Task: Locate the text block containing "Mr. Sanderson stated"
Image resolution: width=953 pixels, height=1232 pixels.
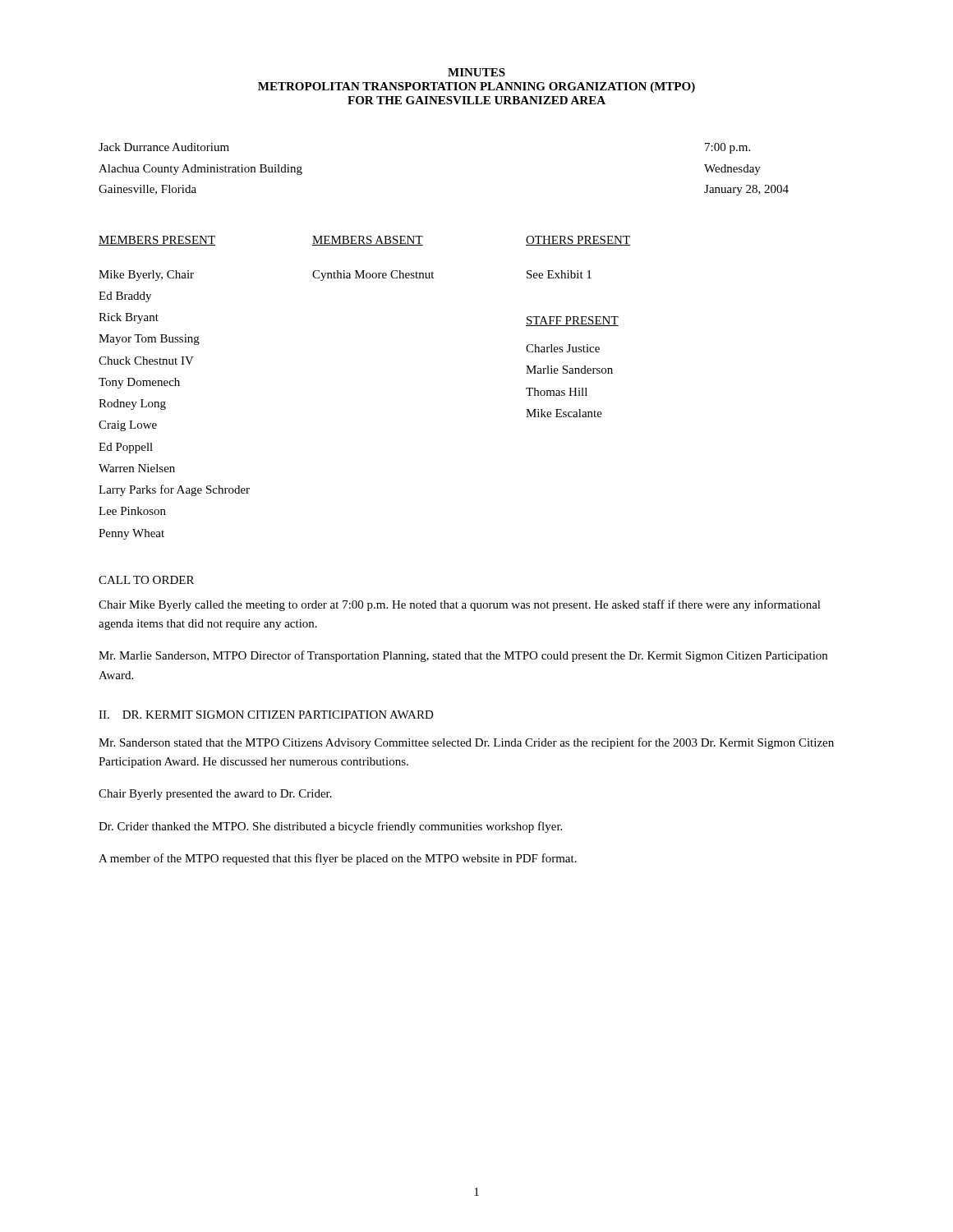Action: (466, 752)
